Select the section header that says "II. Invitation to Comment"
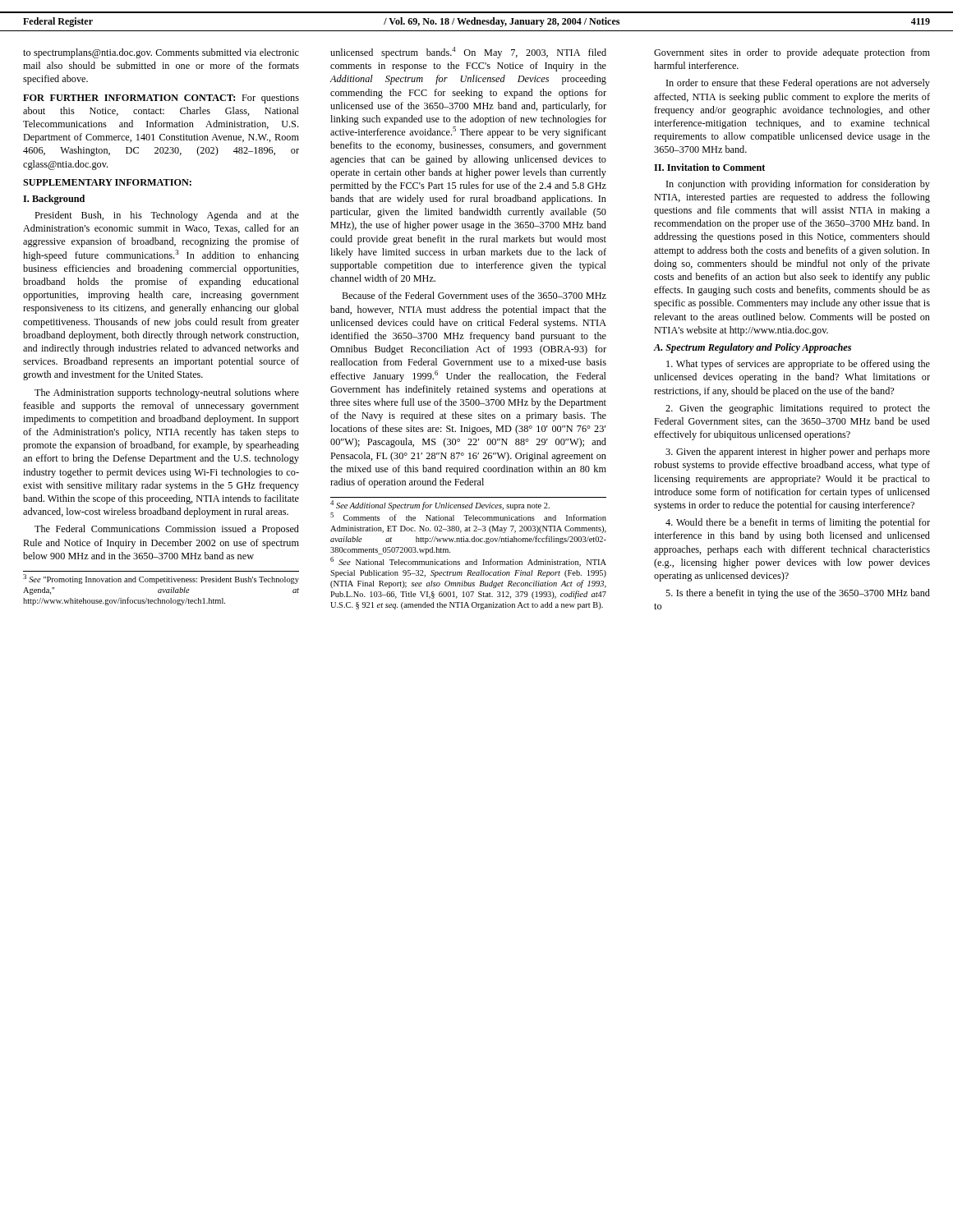The width and height of the screenshot is (953, 1232). (709, 167)
